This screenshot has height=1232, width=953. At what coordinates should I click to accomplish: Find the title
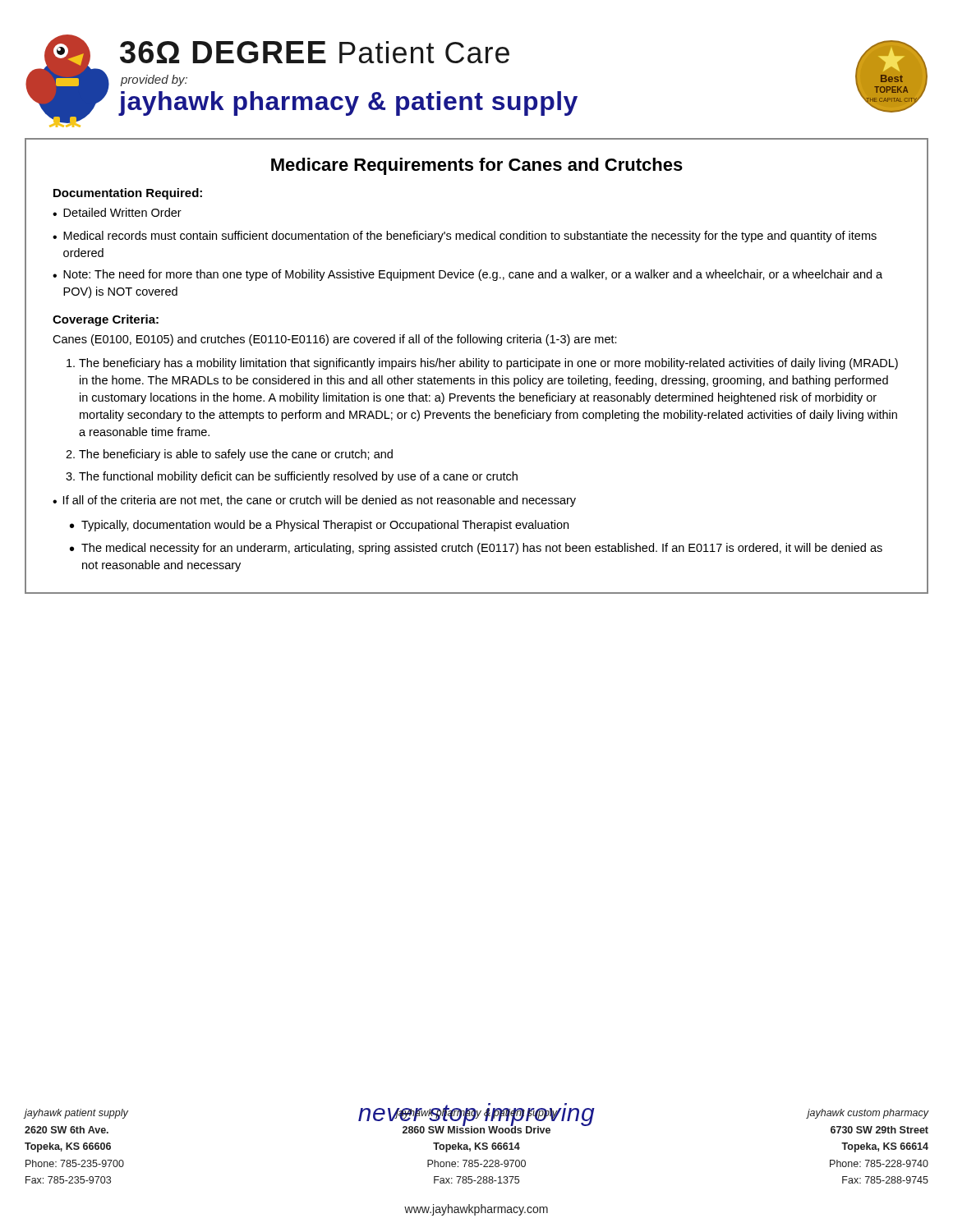click(476, 165)
